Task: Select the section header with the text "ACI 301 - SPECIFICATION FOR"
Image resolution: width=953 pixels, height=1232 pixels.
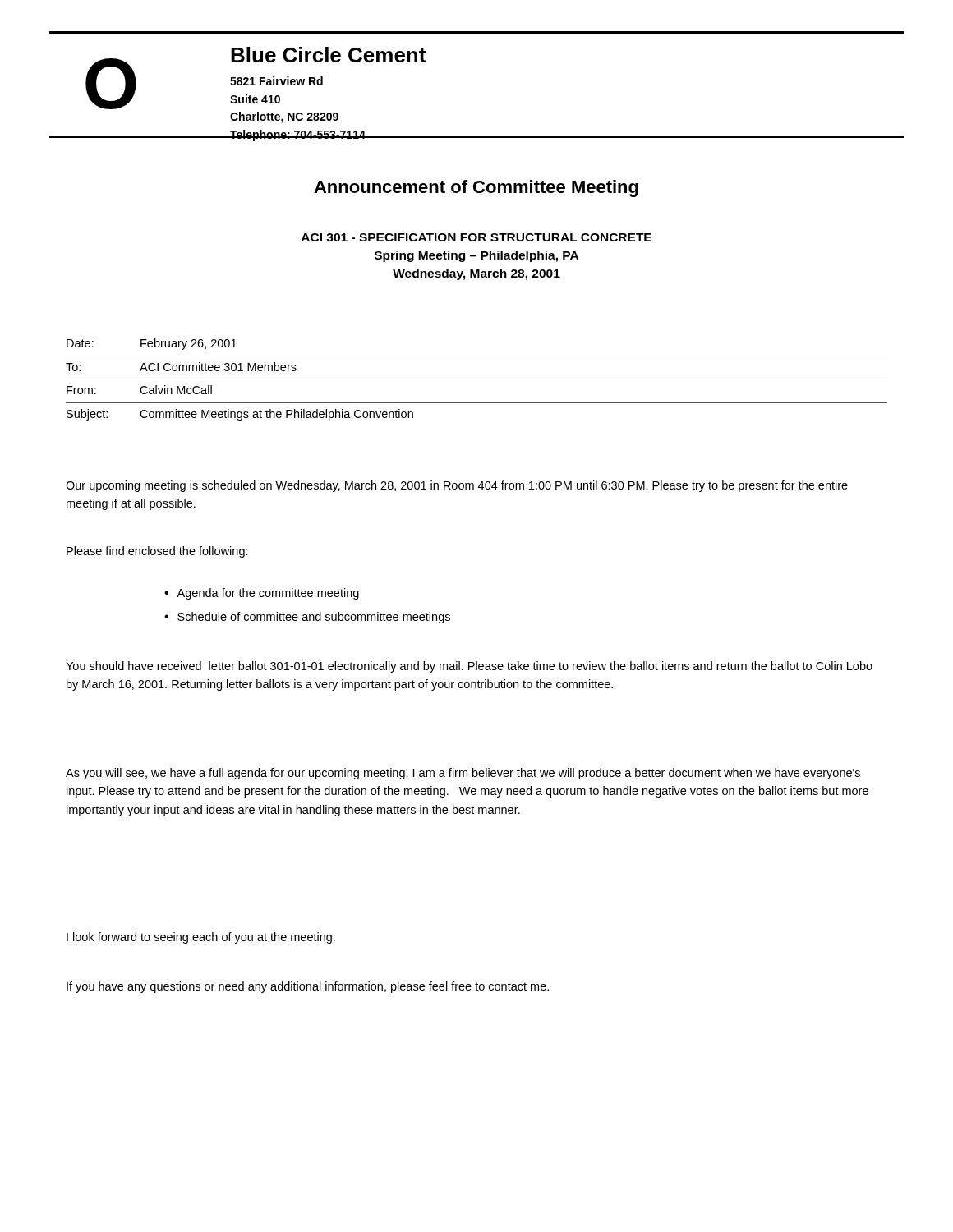Action: (x=476, y=255)
